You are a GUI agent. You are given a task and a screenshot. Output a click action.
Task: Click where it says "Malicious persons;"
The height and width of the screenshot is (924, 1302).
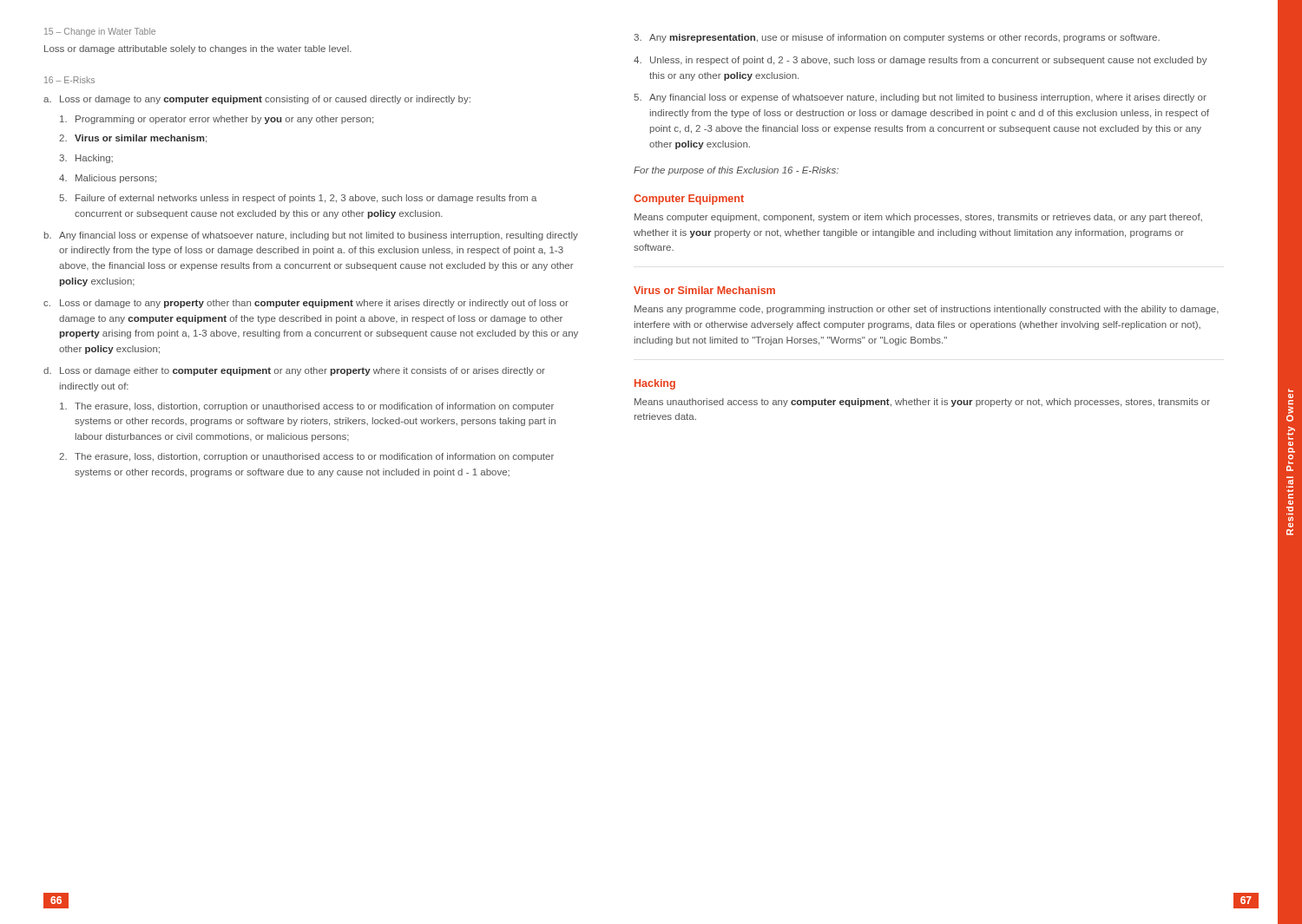(x=116, y=178)
